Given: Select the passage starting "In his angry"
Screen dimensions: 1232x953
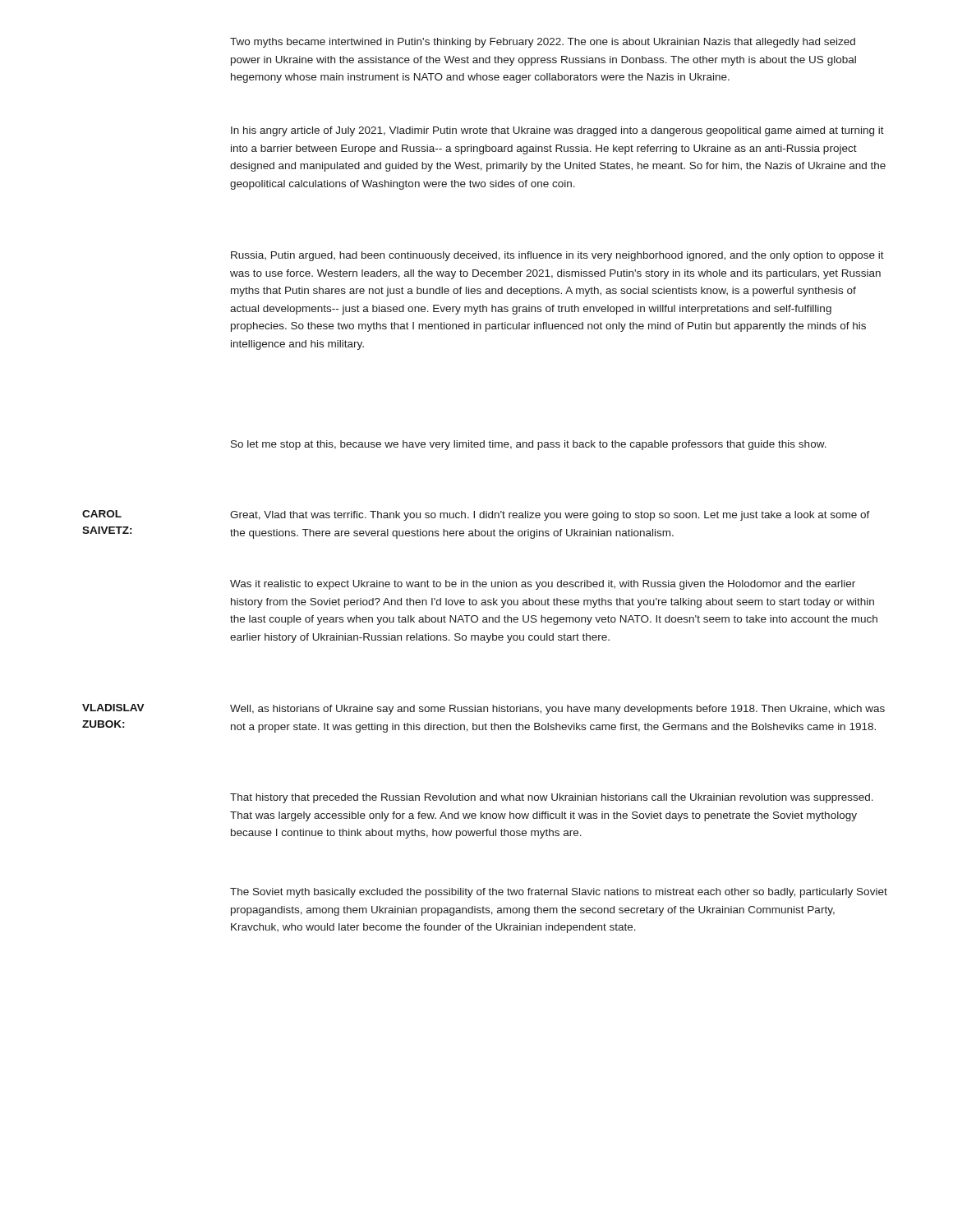Looking at the screenshot, I should (x=558, y=157).
